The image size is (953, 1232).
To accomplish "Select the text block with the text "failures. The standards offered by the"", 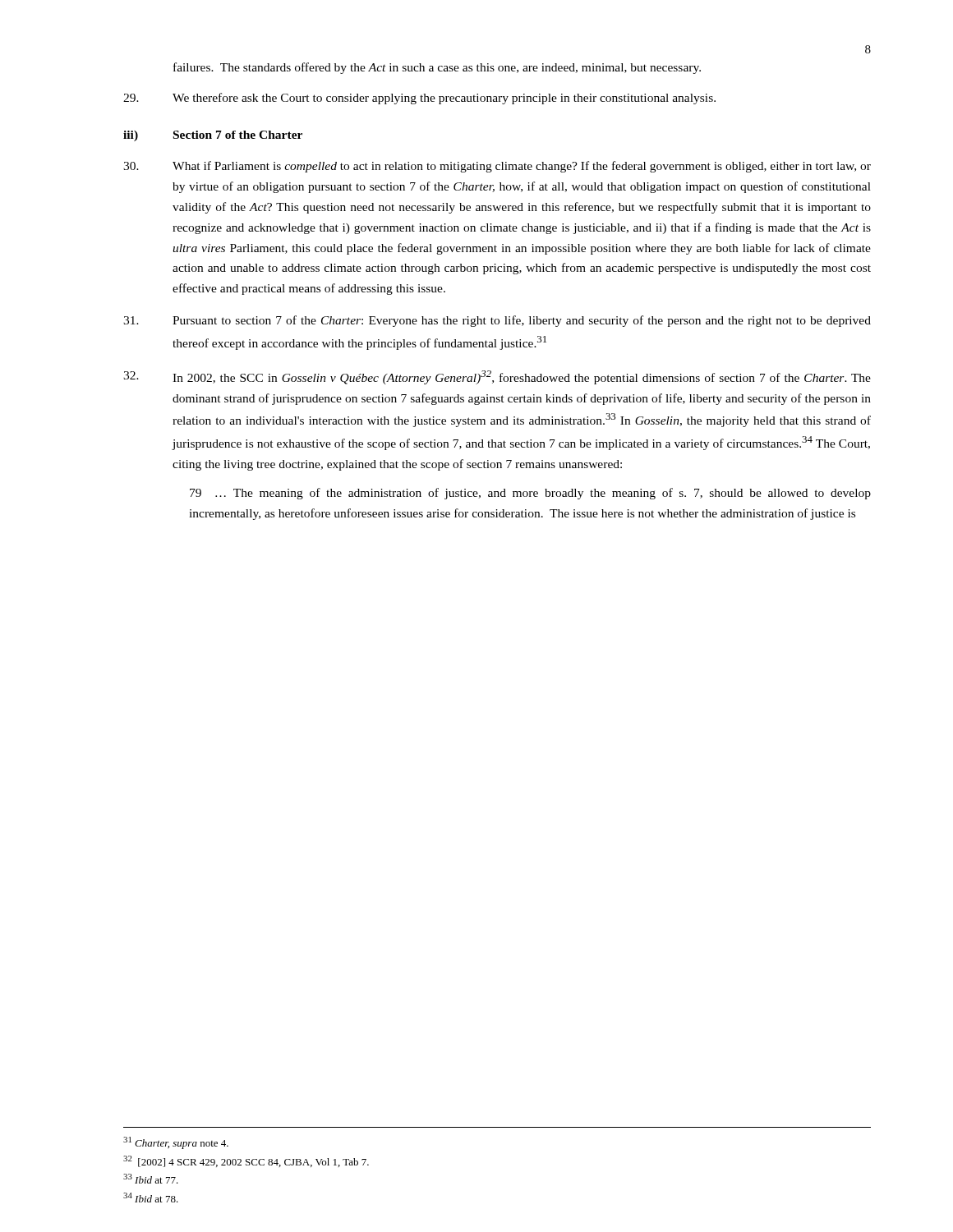I will point(437,67).
